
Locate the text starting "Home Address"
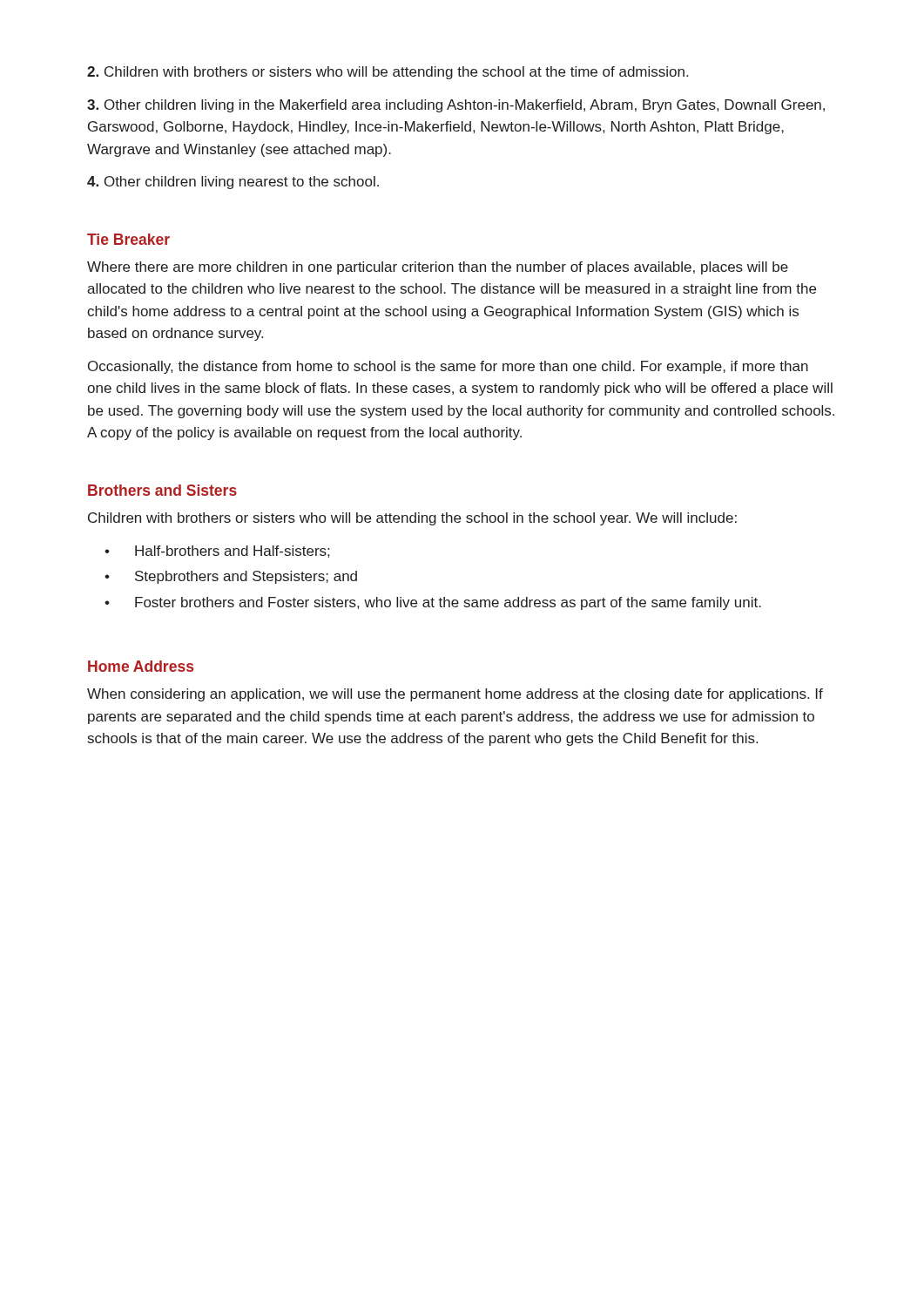(141, 667)
